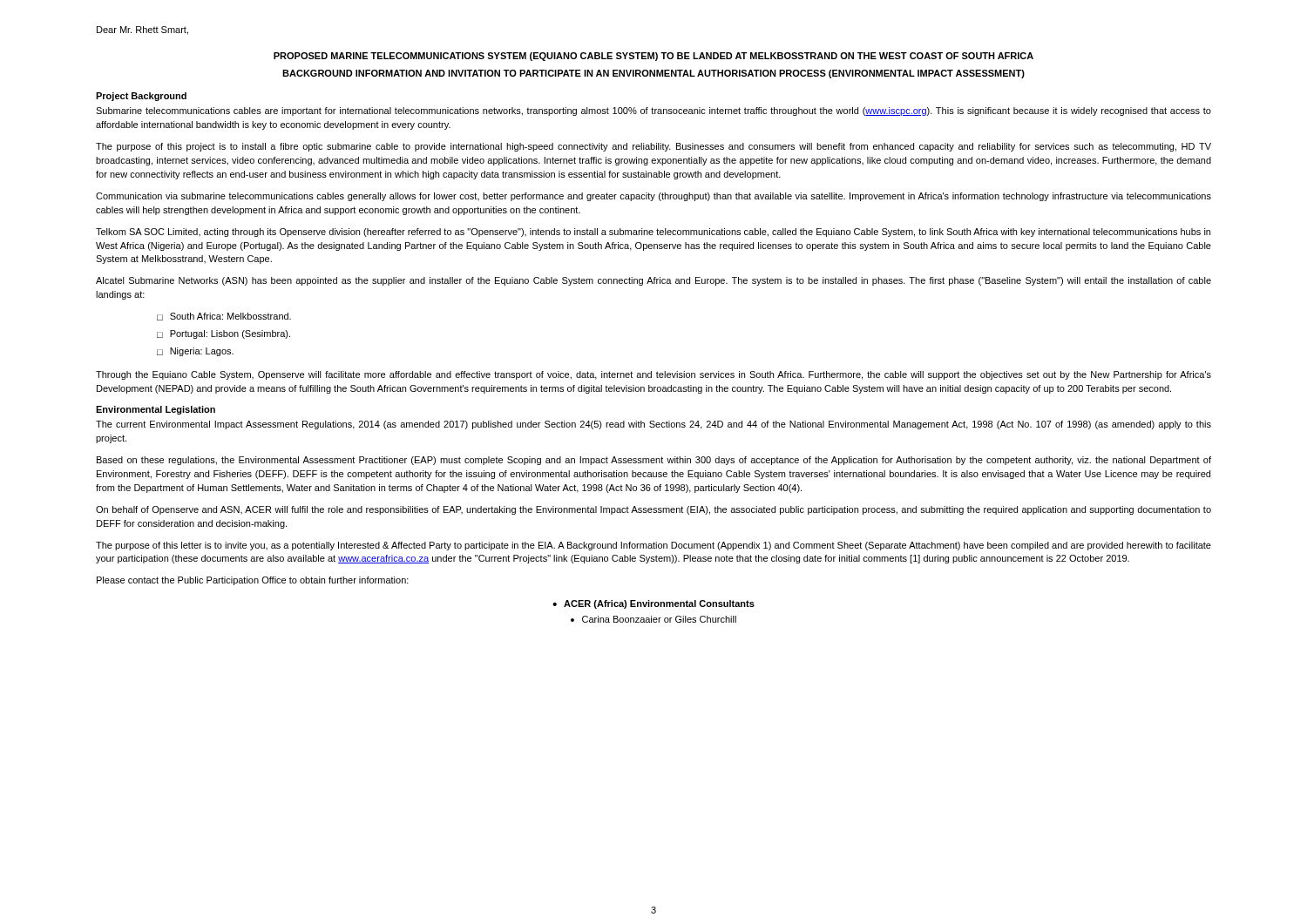Find the block on this page that starts "Submarine telecommunications cables are"

[x=654, y=118]
